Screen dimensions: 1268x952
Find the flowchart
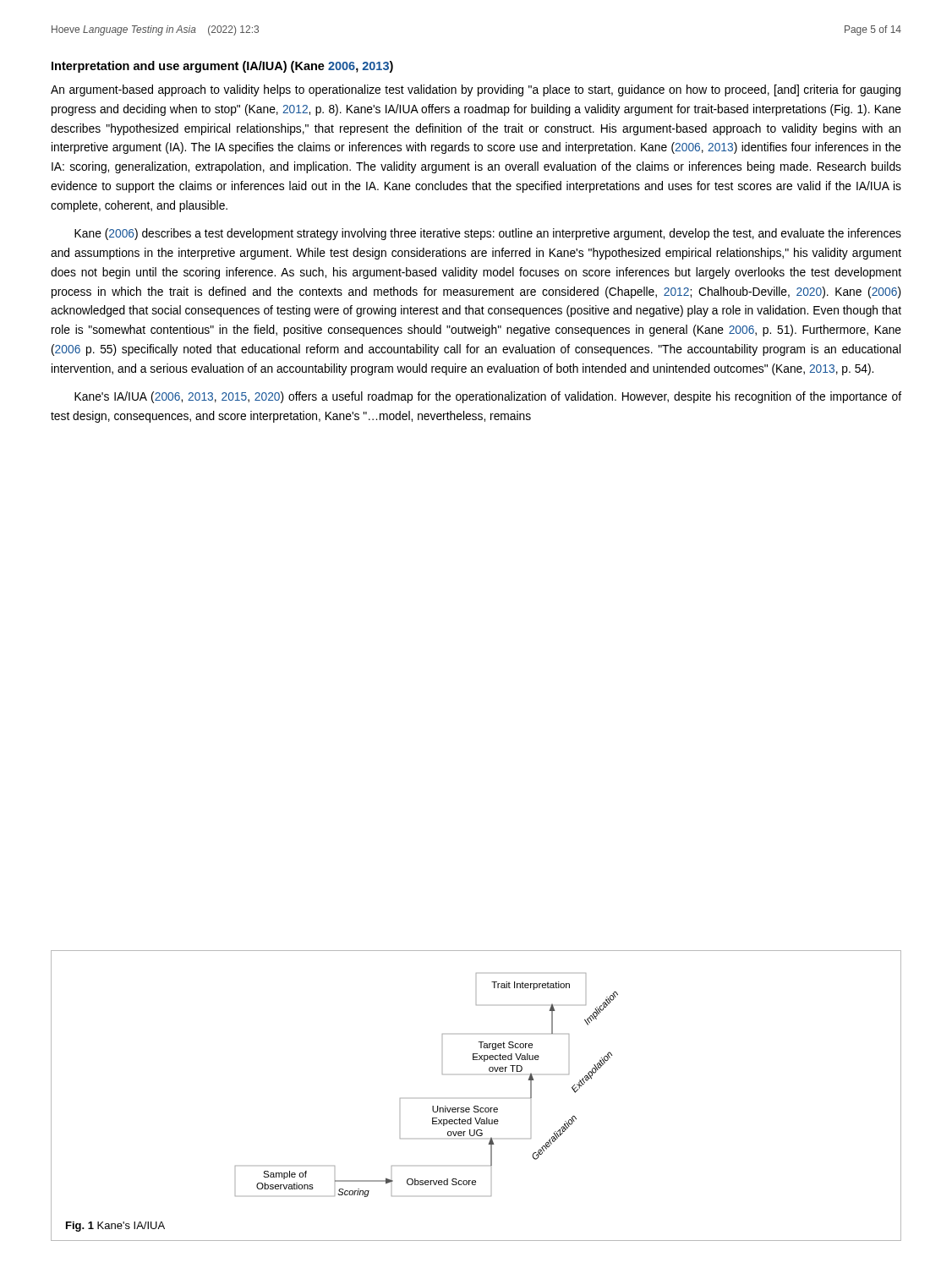[x=476, y=1089]
